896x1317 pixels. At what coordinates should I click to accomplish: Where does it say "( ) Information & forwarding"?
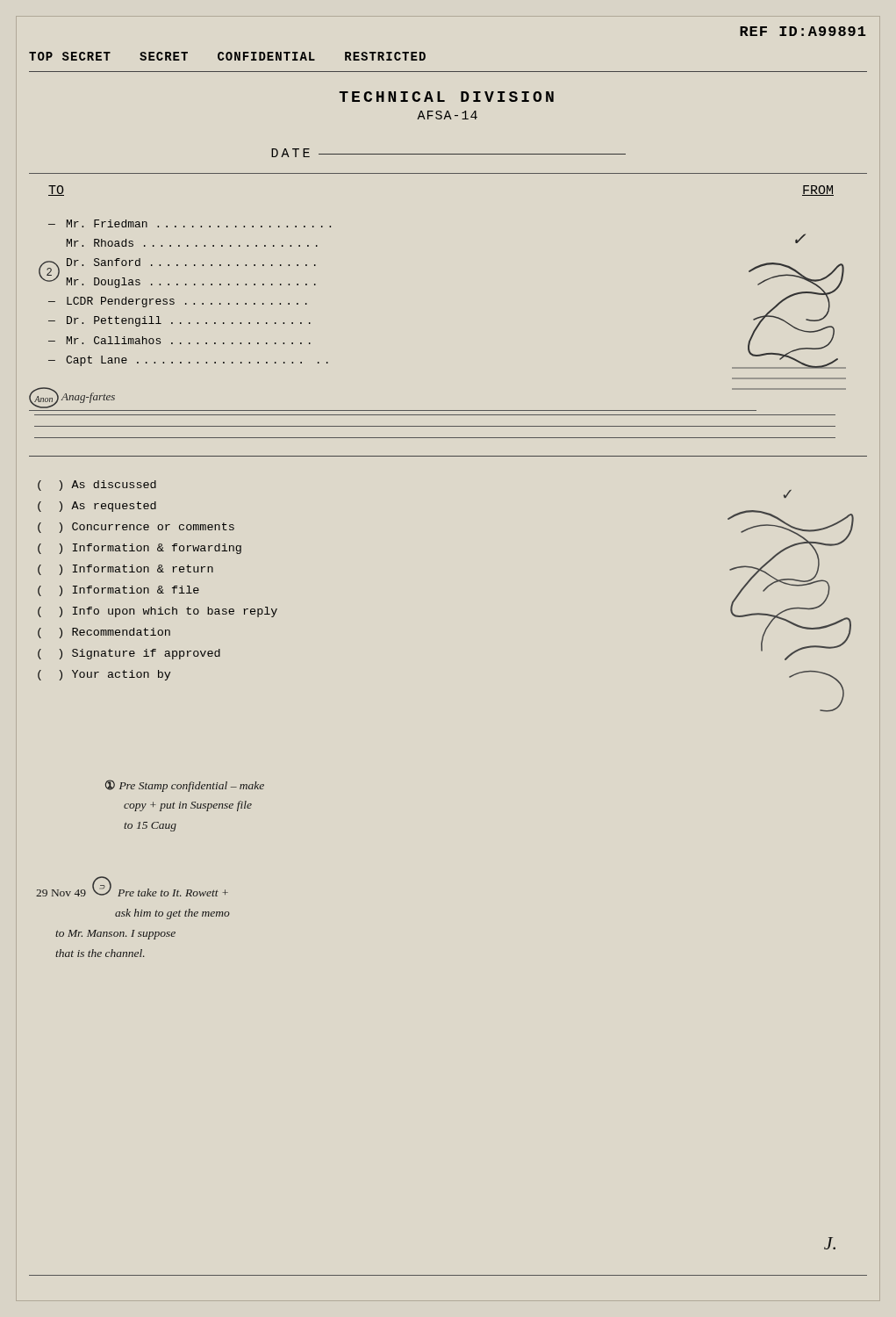[139, 548]
